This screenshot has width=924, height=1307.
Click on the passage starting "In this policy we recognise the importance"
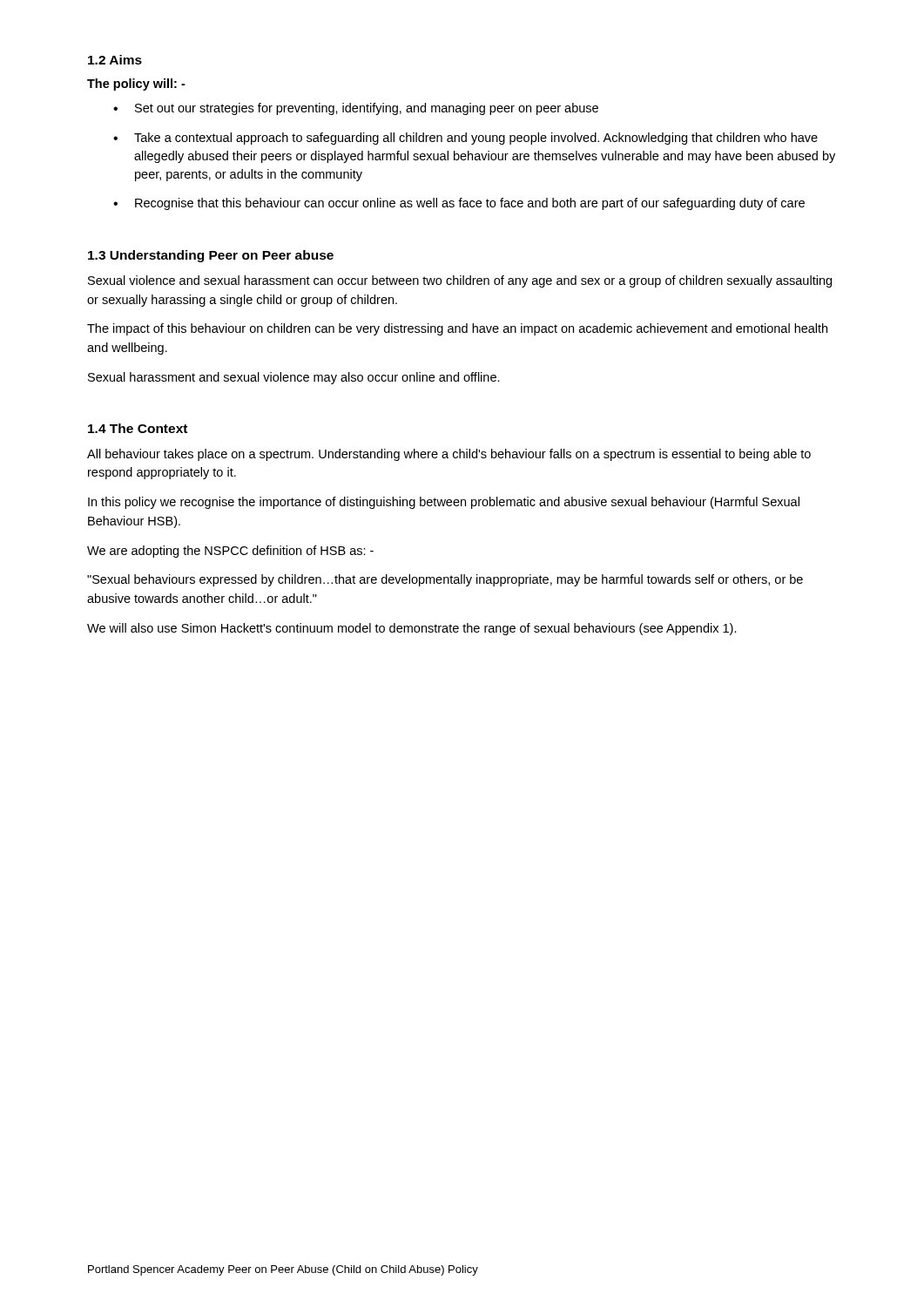pos(444,511)
